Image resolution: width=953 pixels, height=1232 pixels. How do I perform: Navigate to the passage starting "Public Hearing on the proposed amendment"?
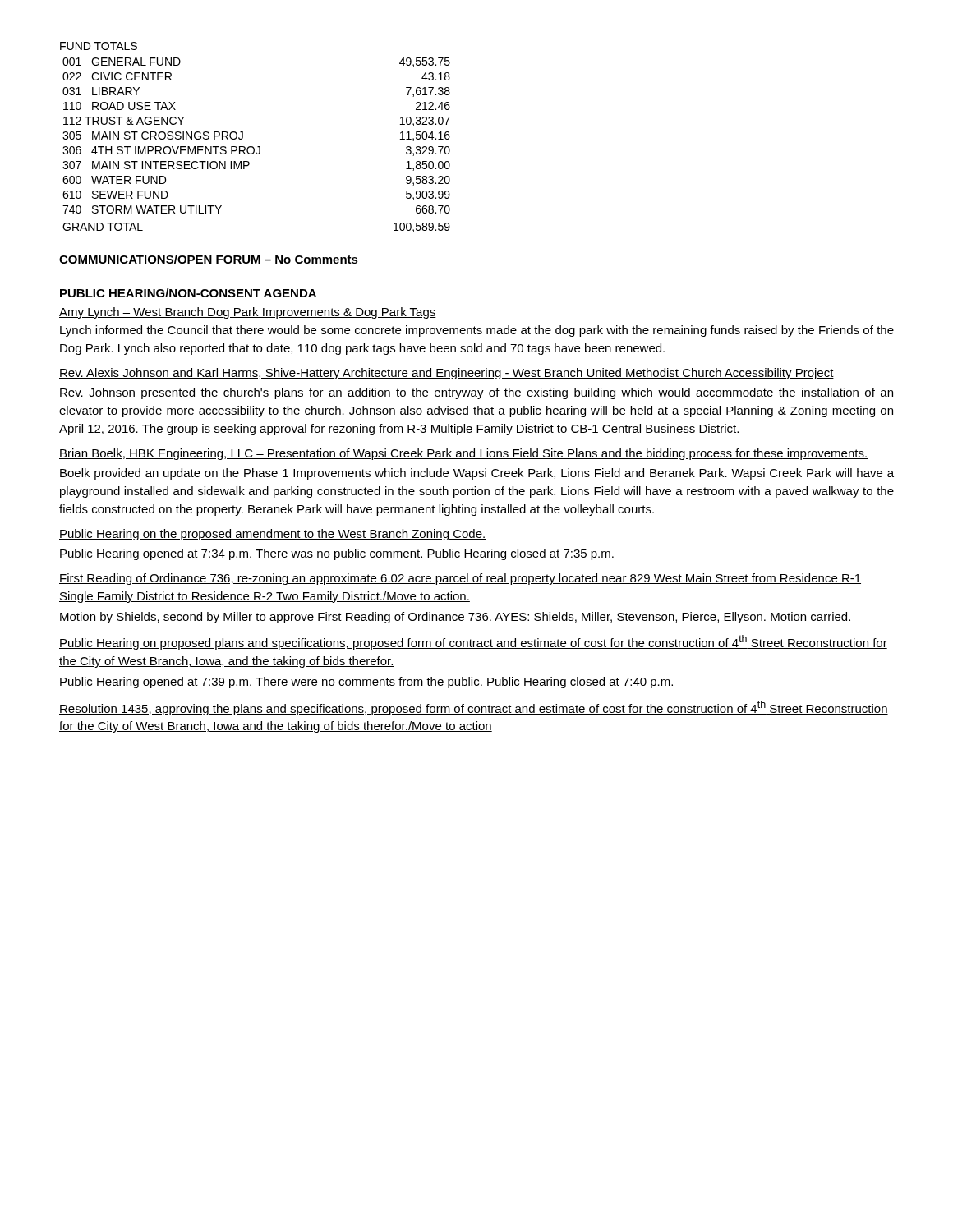tap(272, 533)
